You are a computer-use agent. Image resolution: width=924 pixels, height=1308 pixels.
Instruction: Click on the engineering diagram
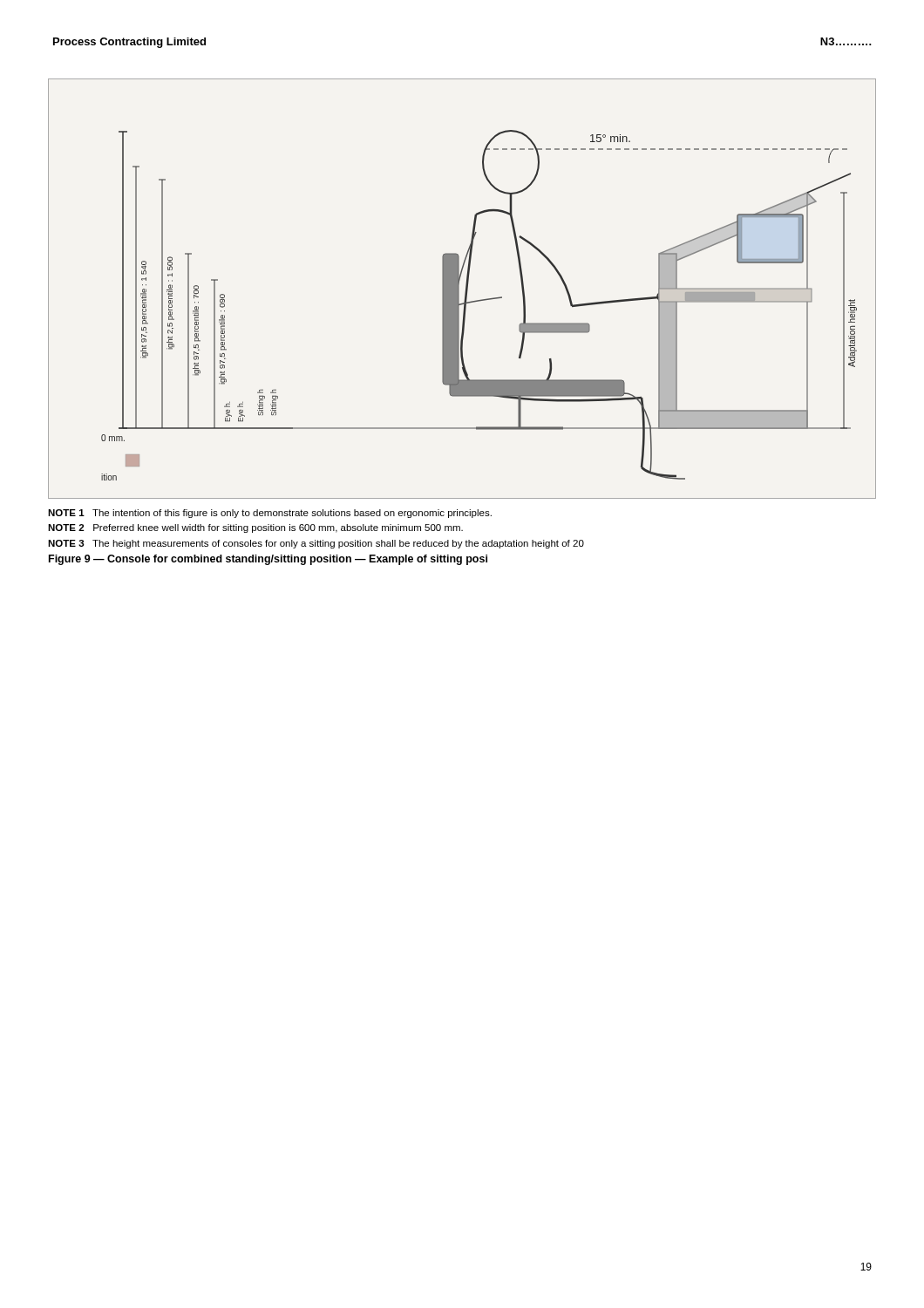click(x=462, y=289)
